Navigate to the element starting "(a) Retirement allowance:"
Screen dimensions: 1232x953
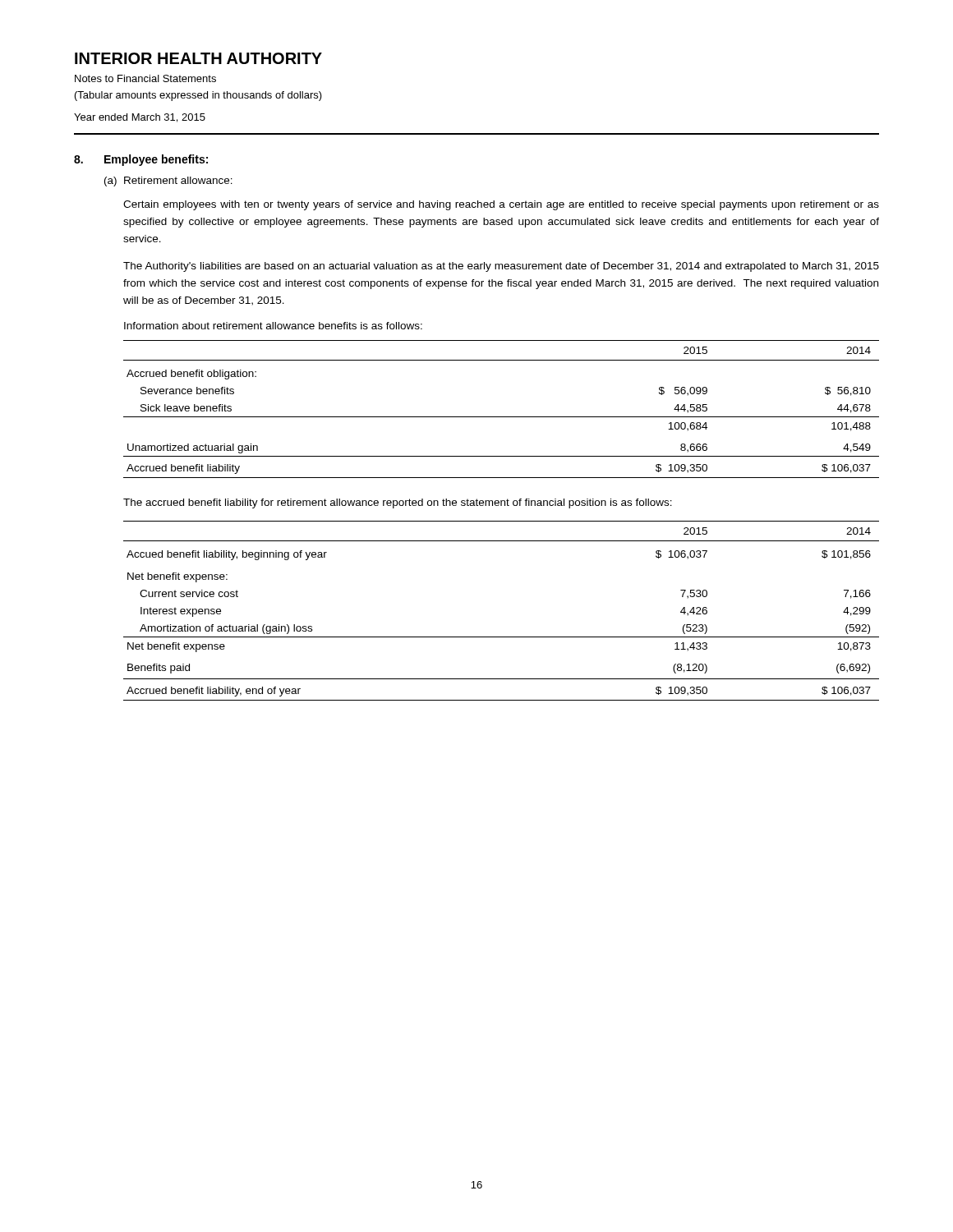168,180
